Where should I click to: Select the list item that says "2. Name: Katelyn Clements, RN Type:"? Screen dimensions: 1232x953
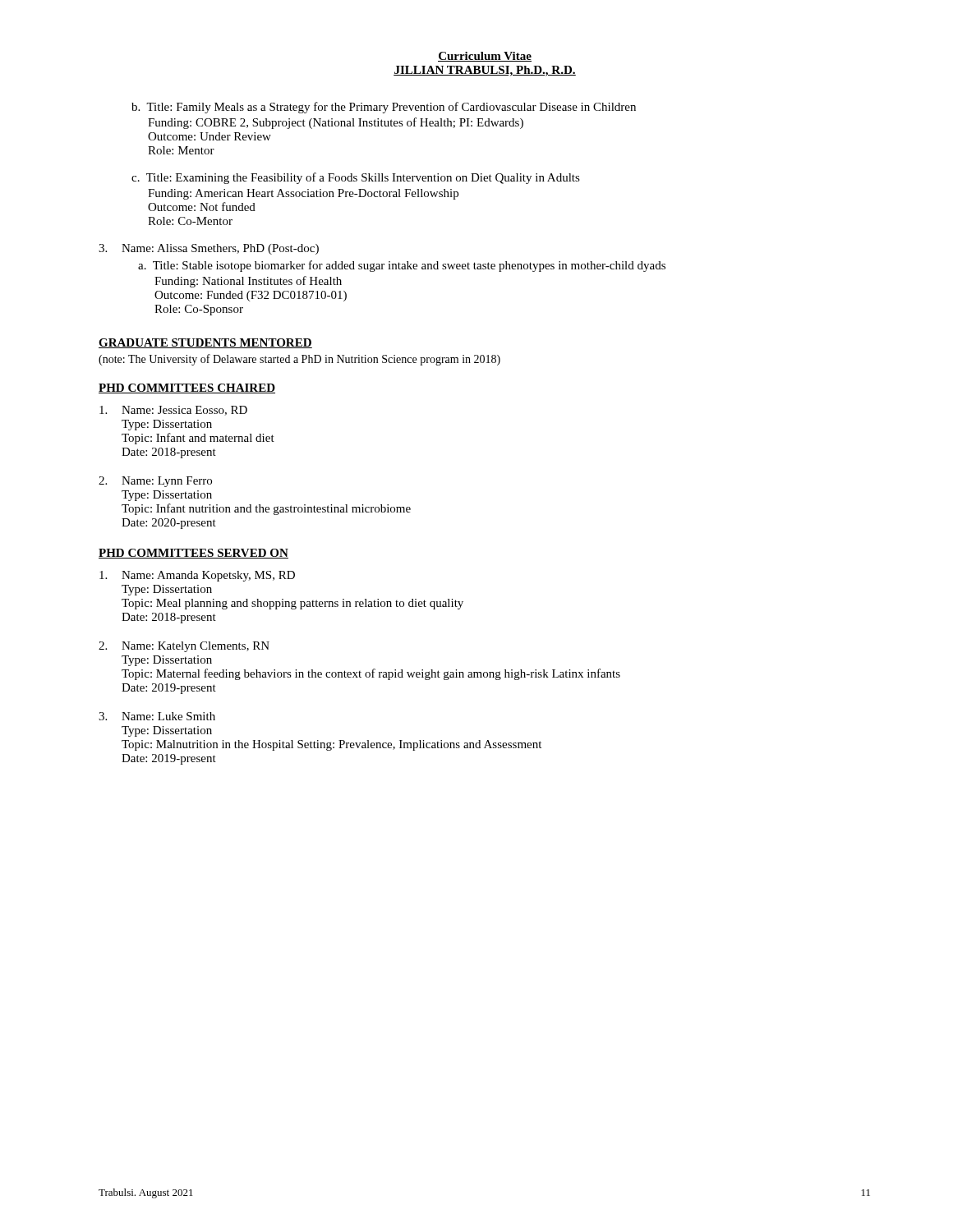click(x=485, y=667)
